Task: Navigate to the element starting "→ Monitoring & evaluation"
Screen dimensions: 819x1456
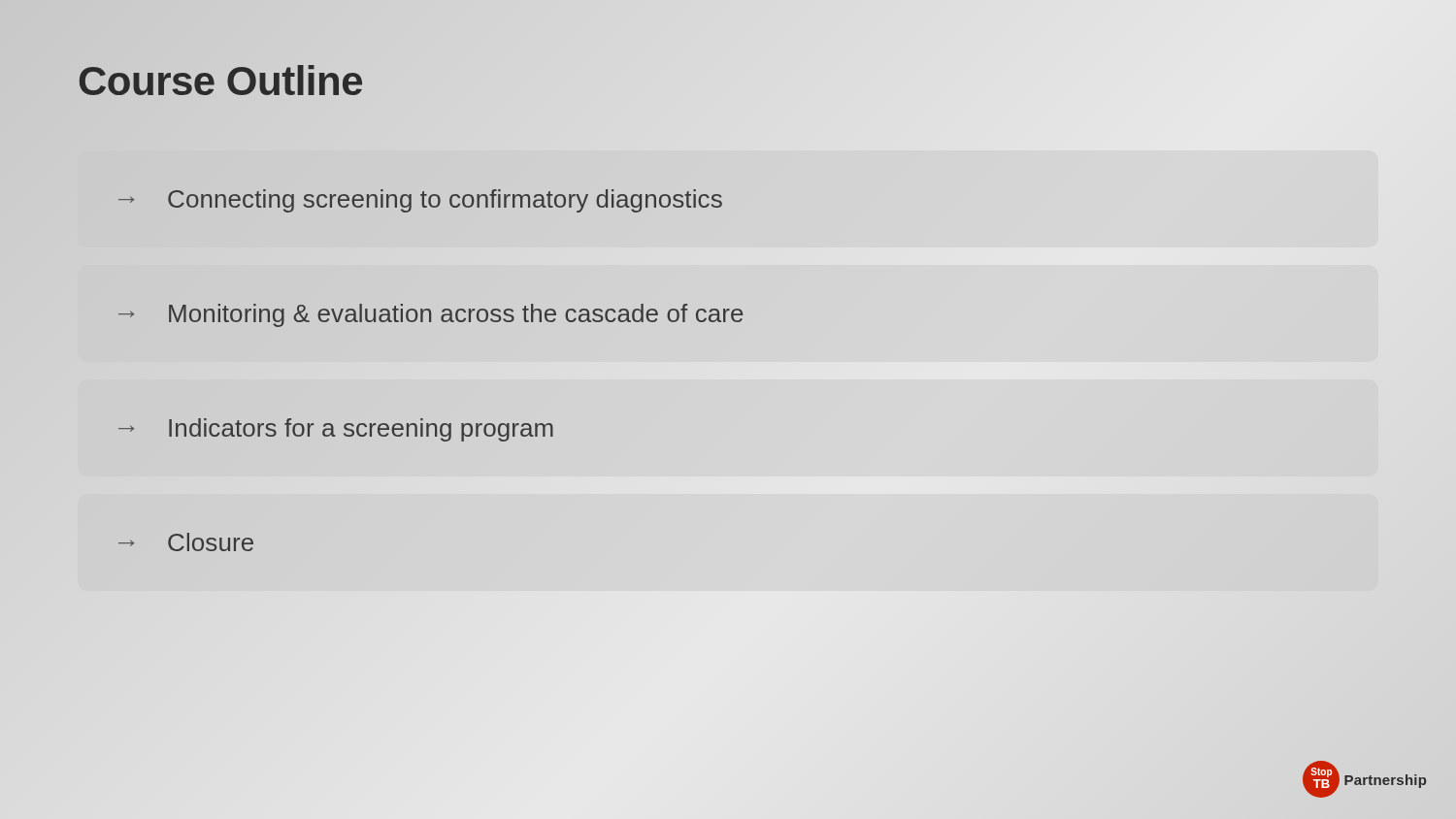Action: [x=428, y=313]
